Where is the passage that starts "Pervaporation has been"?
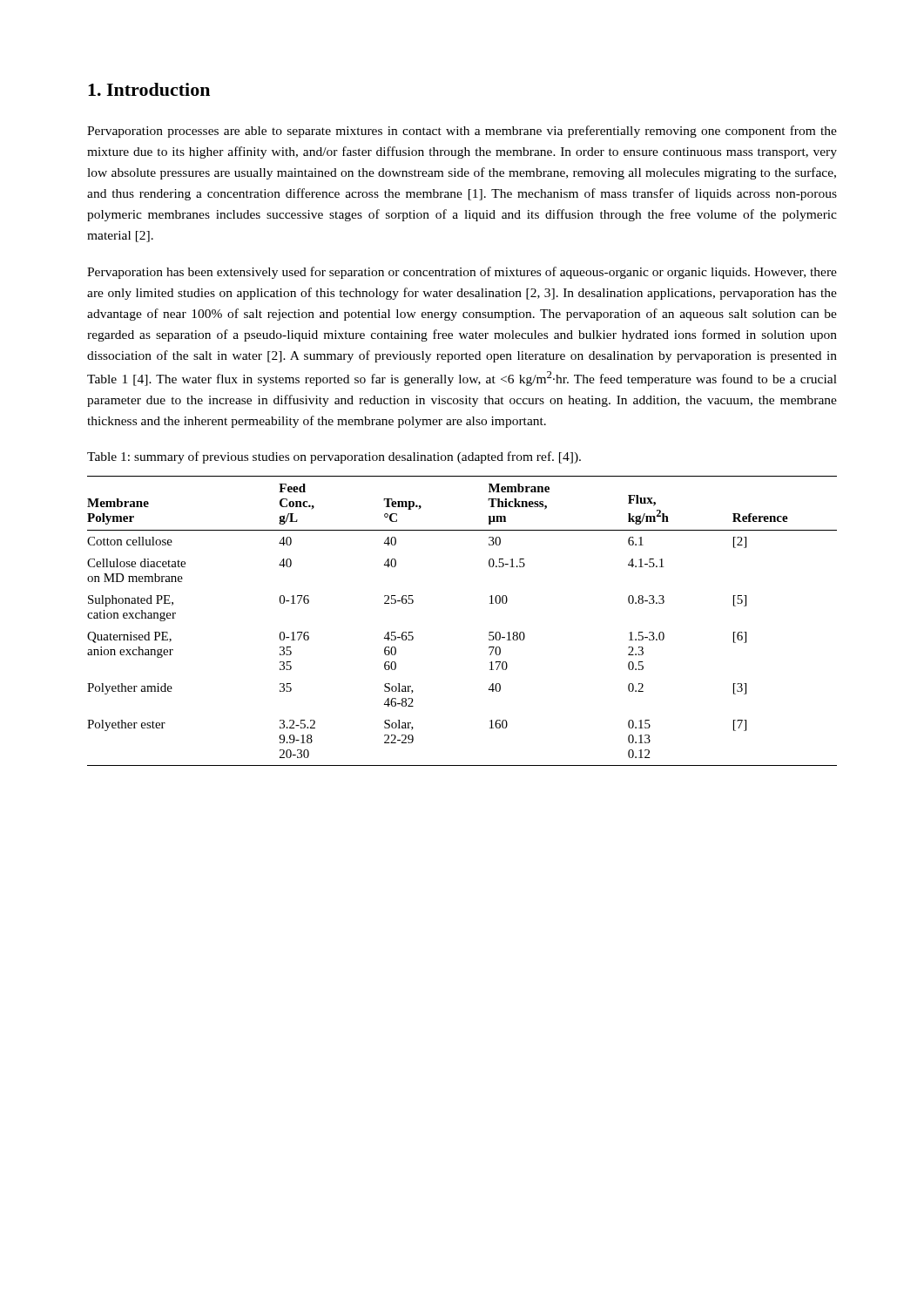Screen dimensions: 1307x924 click(x=462, y=346)
